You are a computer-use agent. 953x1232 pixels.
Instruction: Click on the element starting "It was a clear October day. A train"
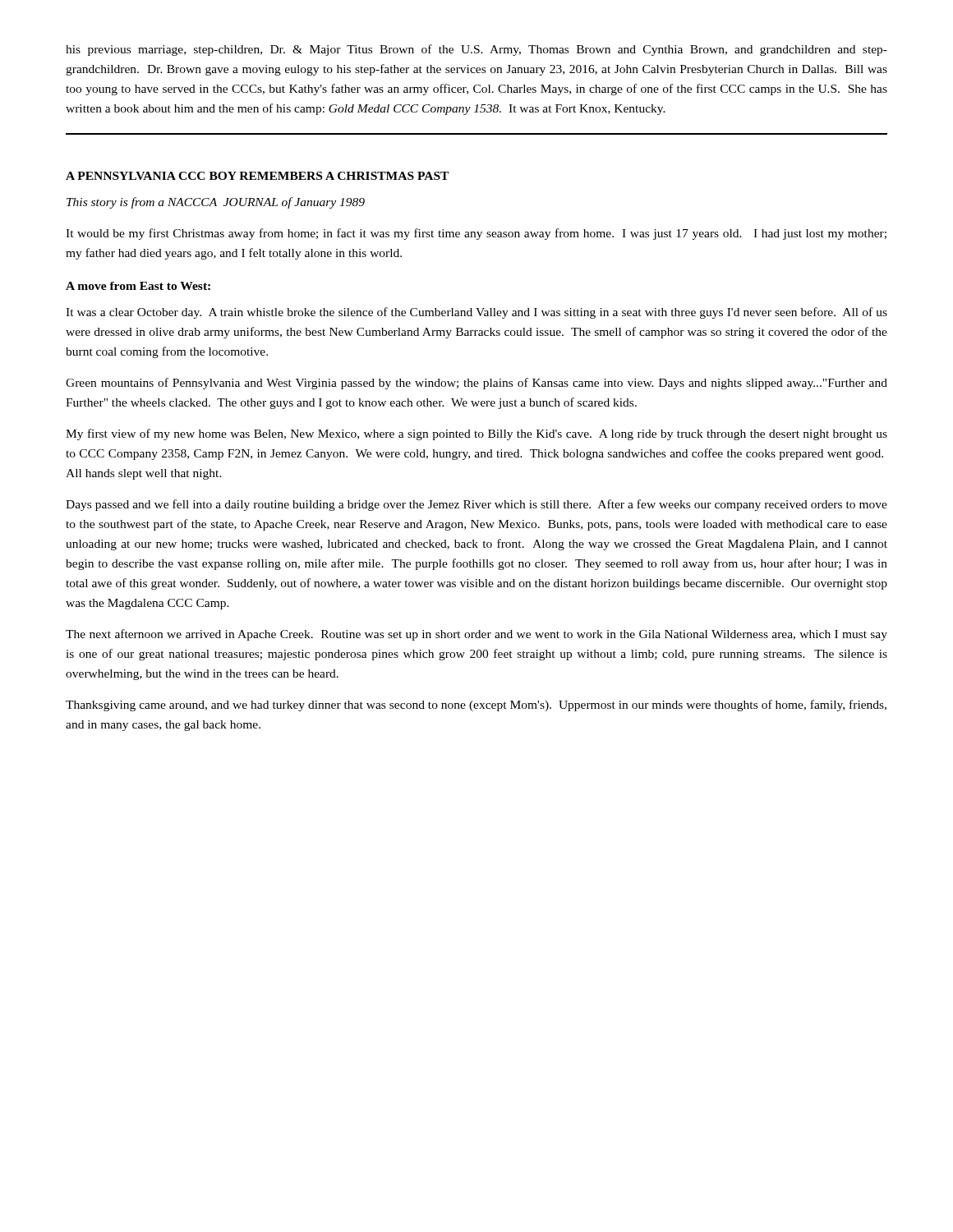pyautogui.click(x=476, y=332)
